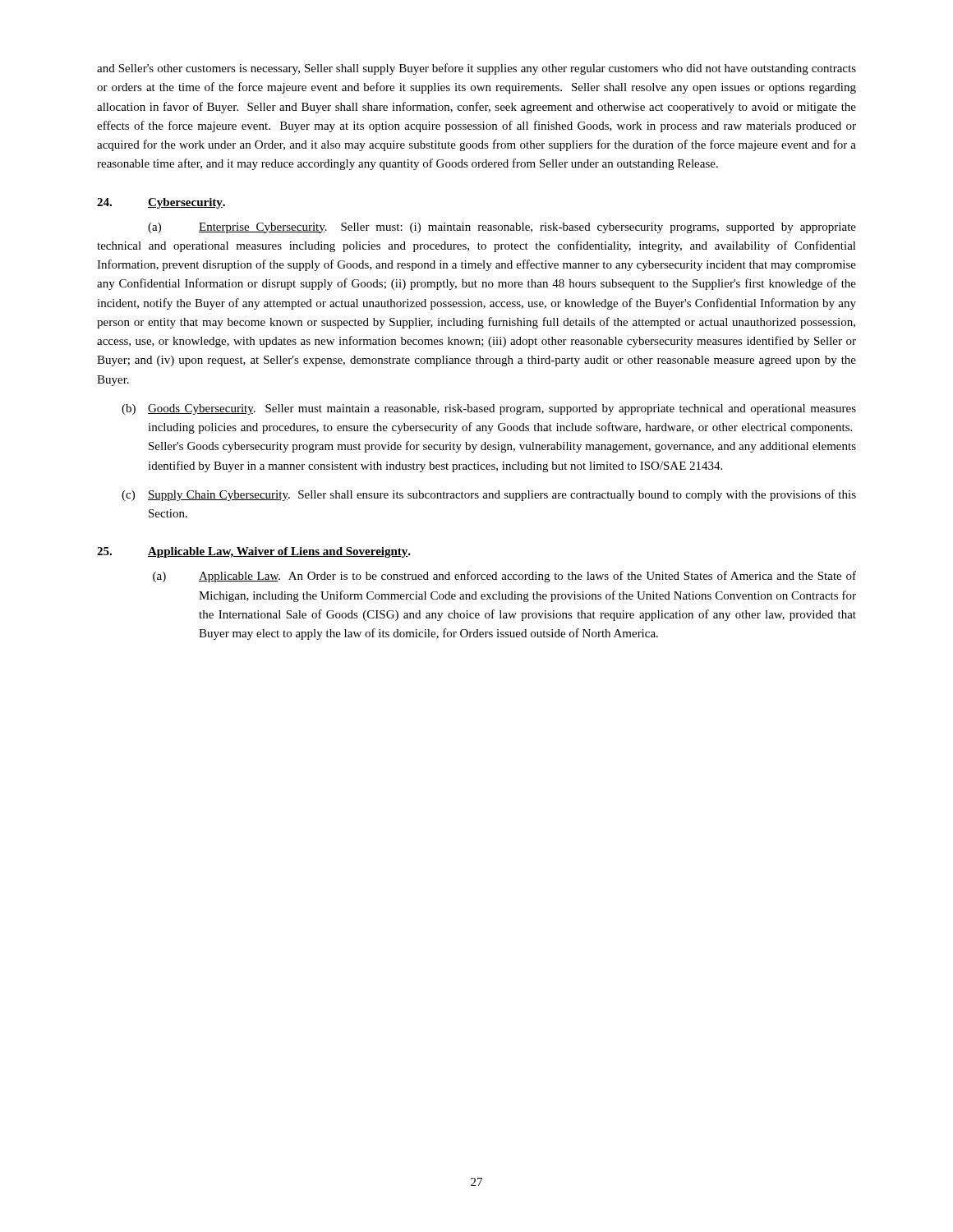The image size is (953, 1232).
Task: Select the section header that reads "24. Cybersecurity."
Action: tap(161, 202)
